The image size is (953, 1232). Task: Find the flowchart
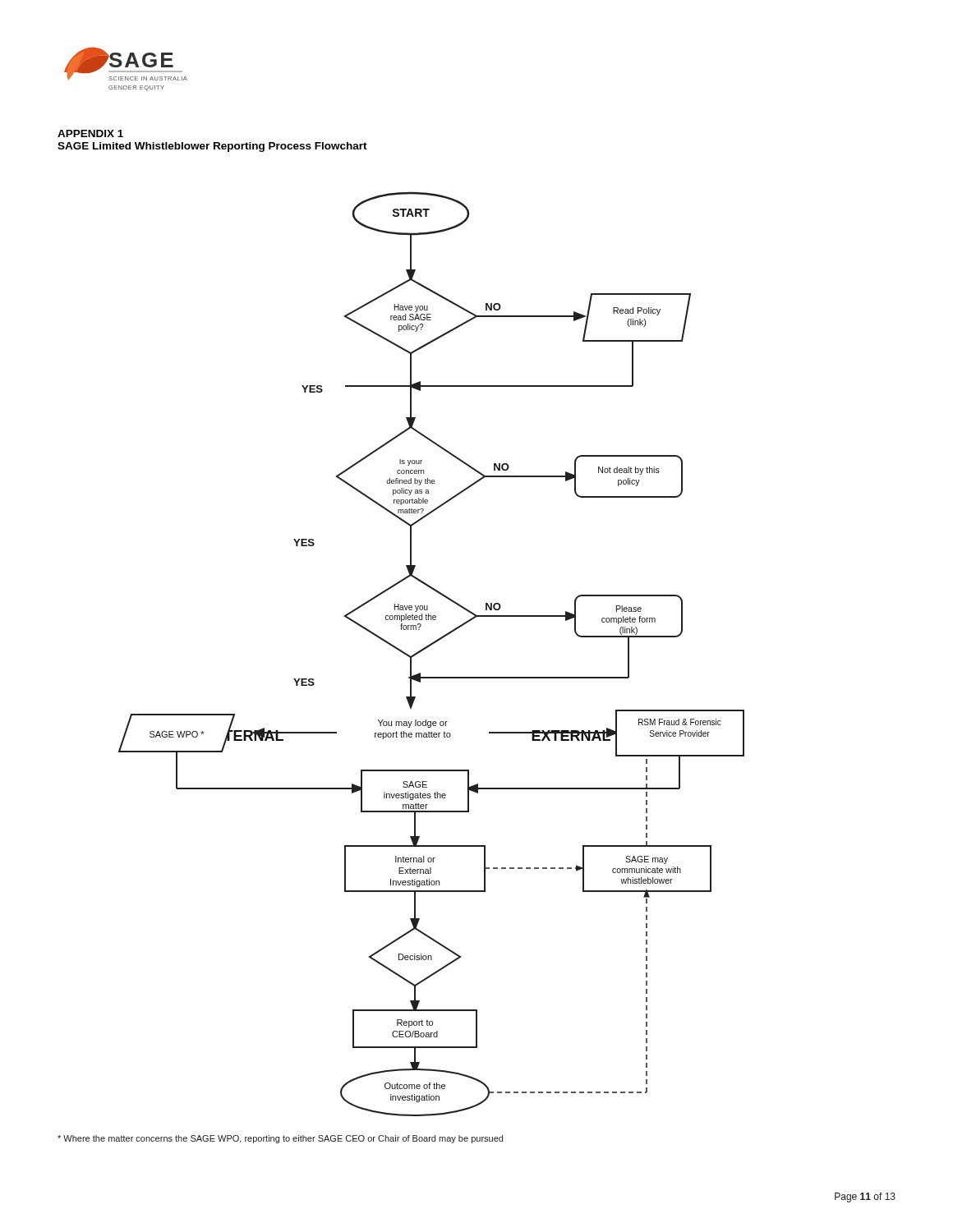coord(476,645)
